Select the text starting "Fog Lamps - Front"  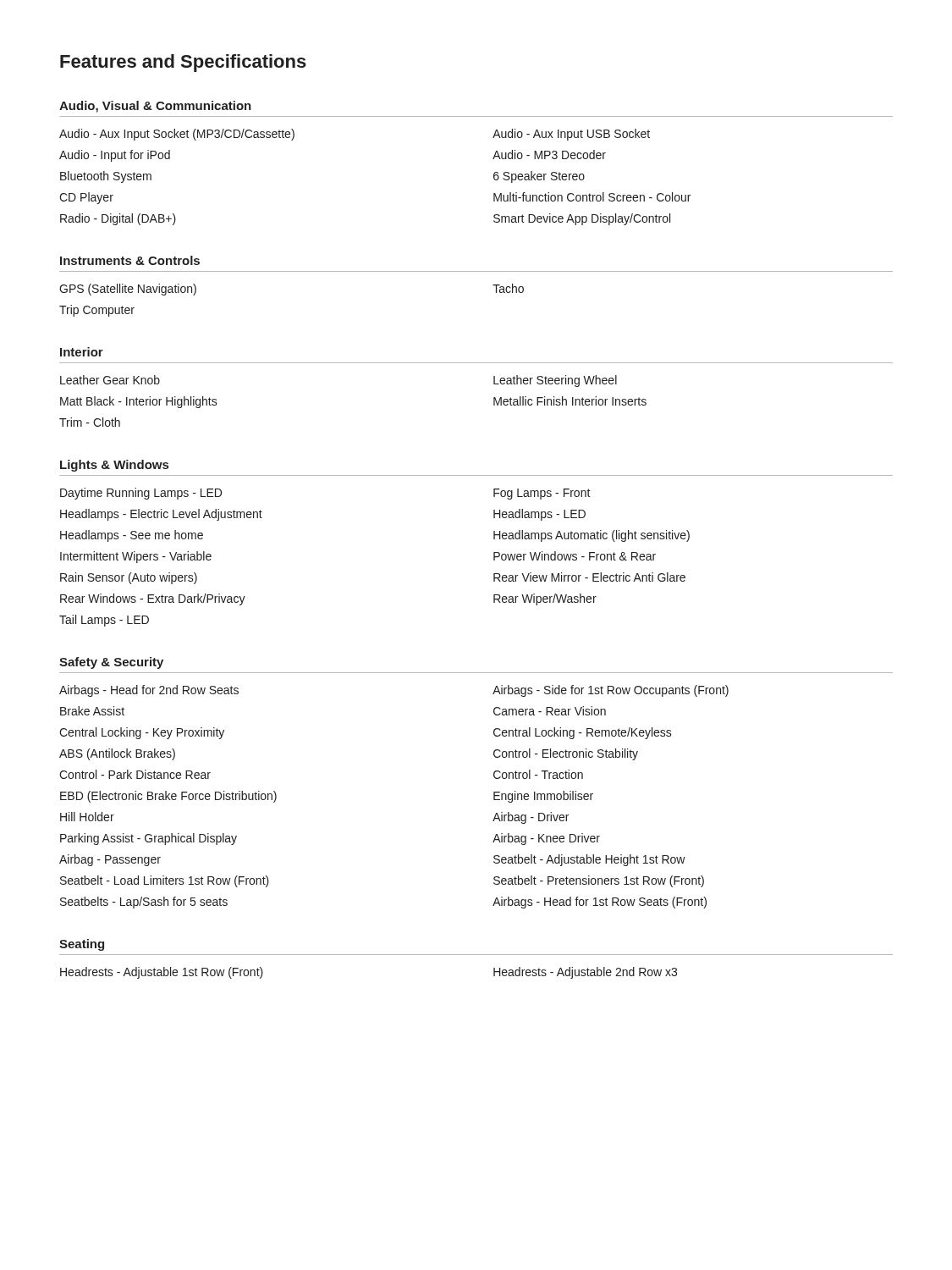point(541,493)
